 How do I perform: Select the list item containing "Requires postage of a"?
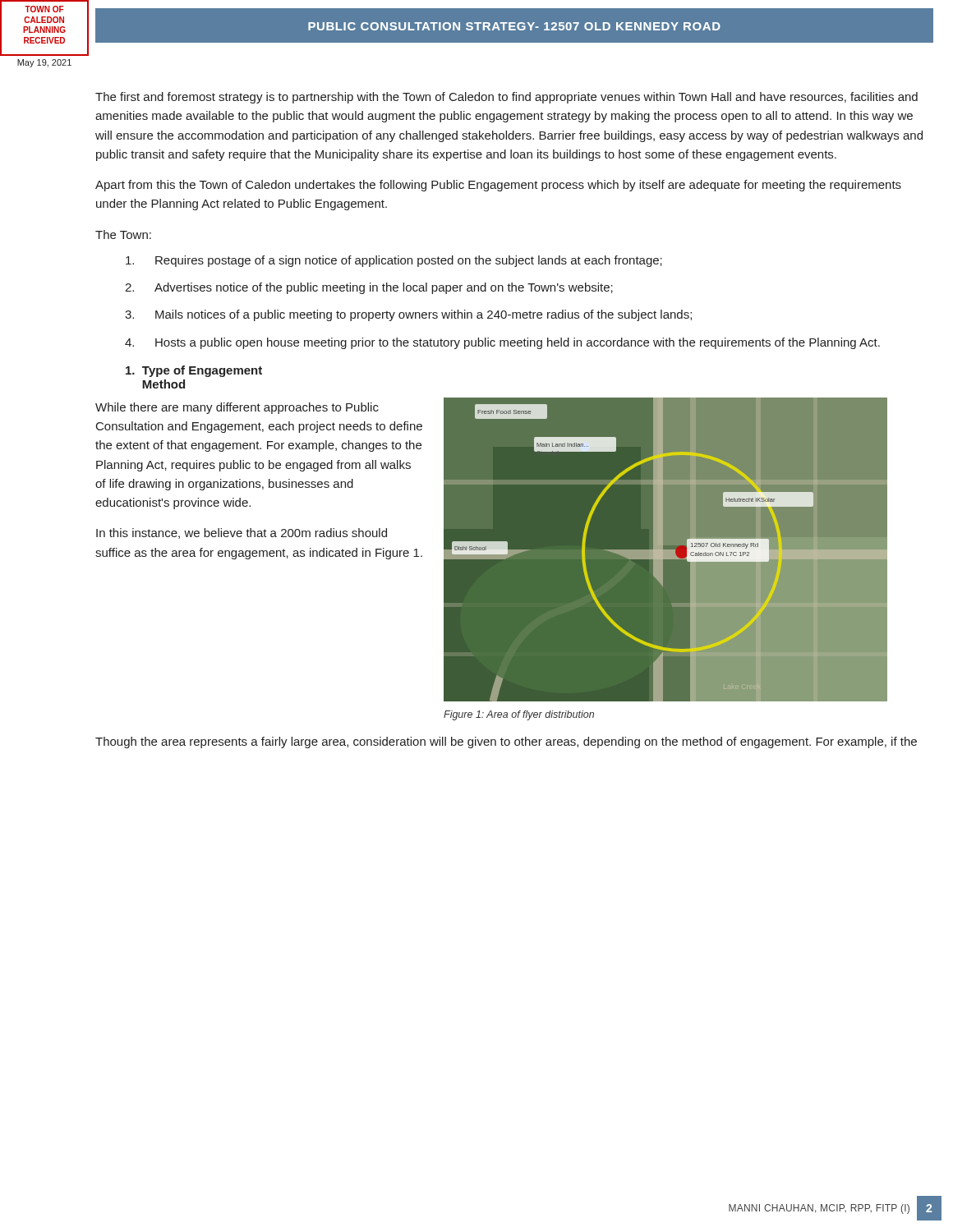pyautogui.click(x=514, y=260)
